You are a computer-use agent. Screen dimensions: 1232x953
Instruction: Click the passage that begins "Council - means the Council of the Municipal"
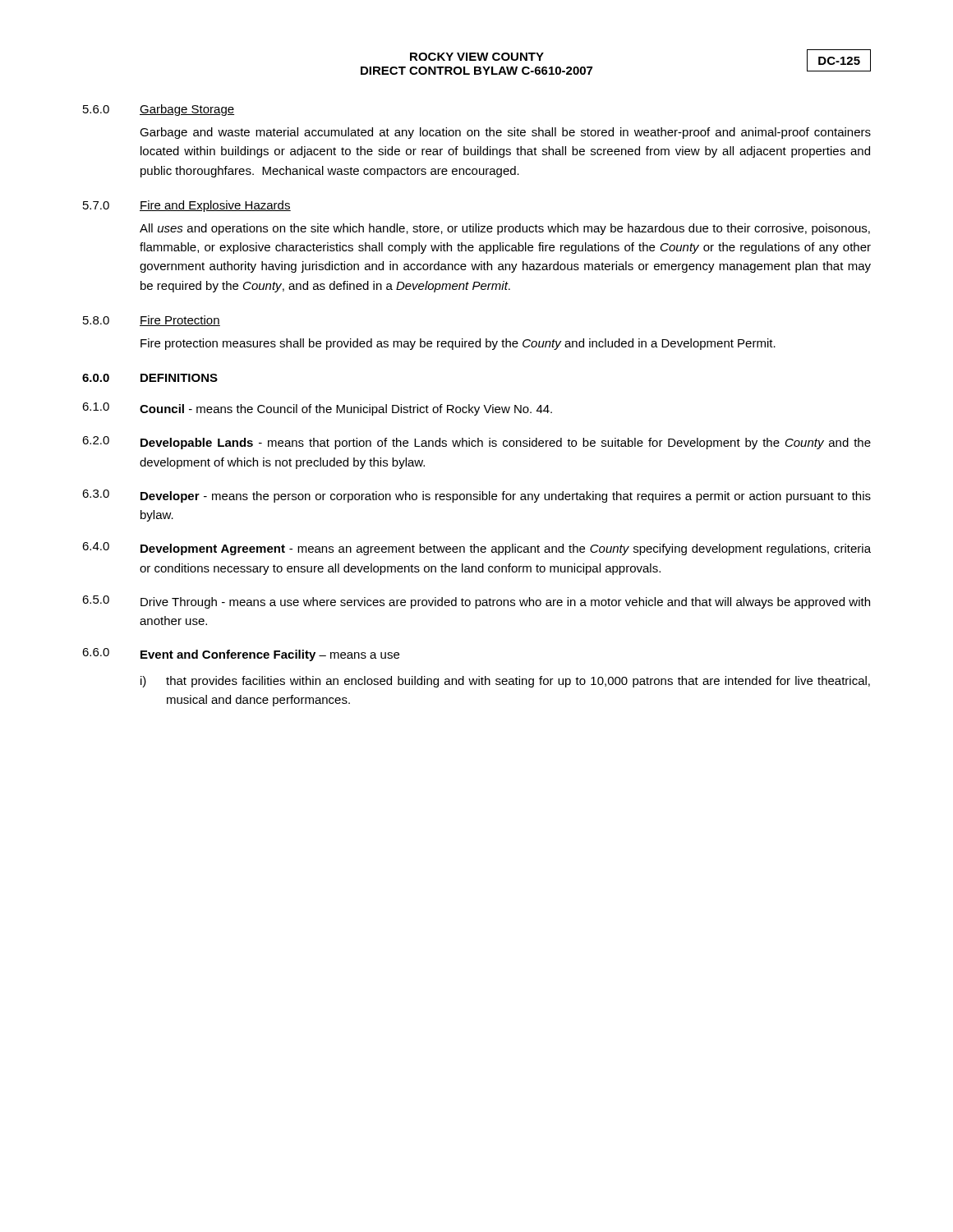click(346, 409)
